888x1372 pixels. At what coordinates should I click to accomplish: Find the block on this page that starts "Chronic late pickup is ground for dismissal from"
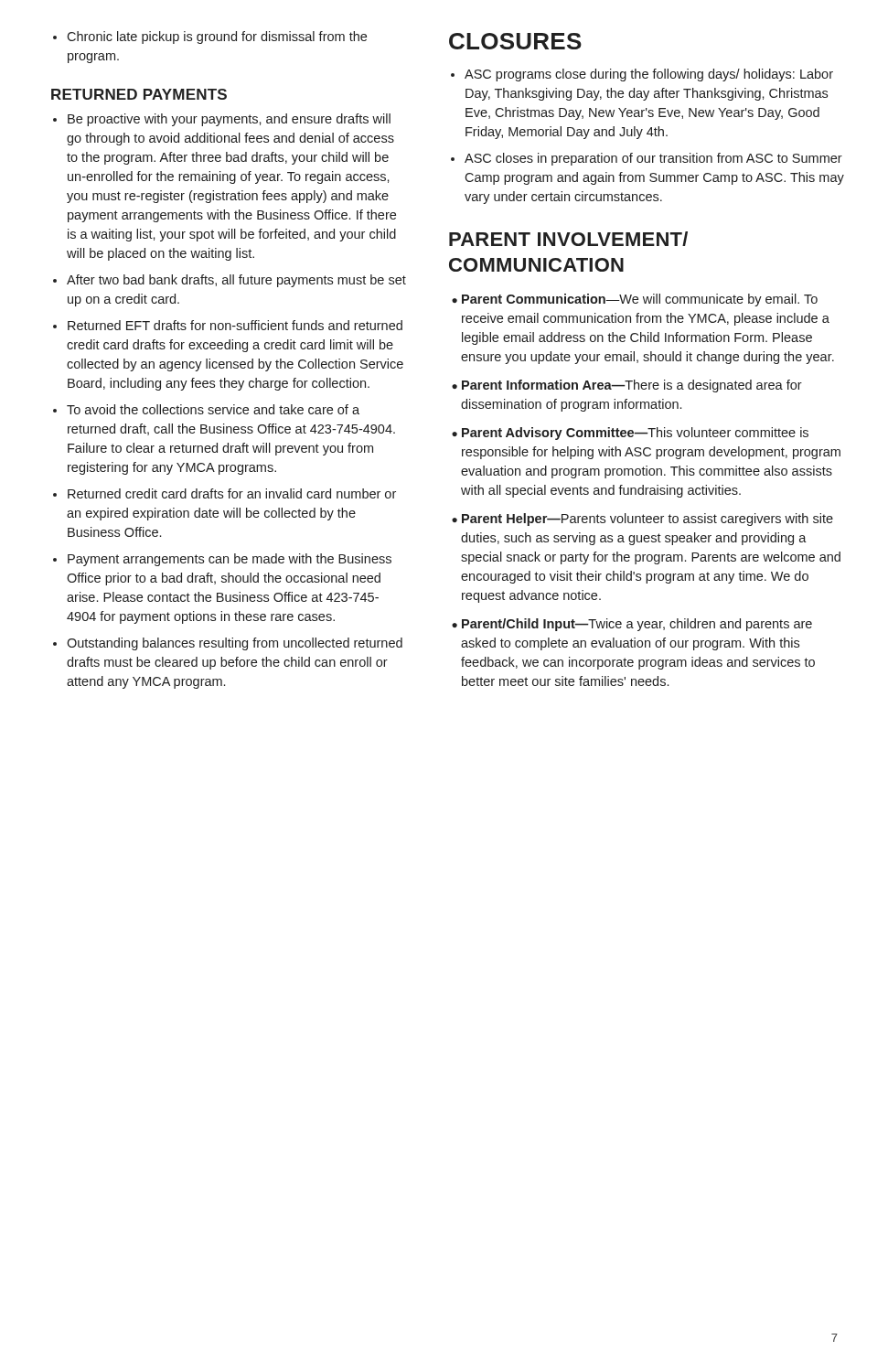point(237,47)
